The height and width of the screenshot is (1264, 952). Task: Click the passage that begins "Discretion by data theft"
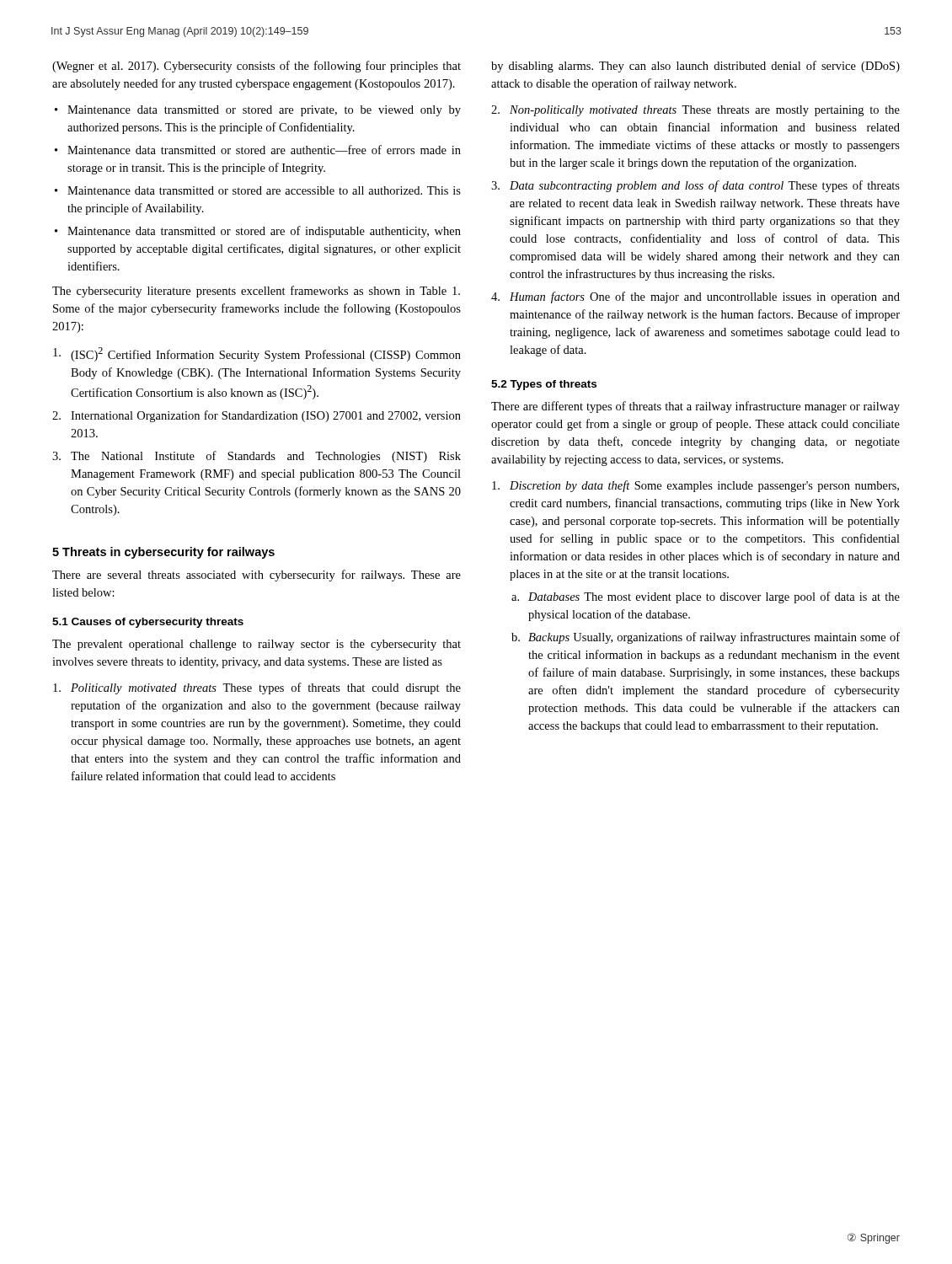(705, 607)
